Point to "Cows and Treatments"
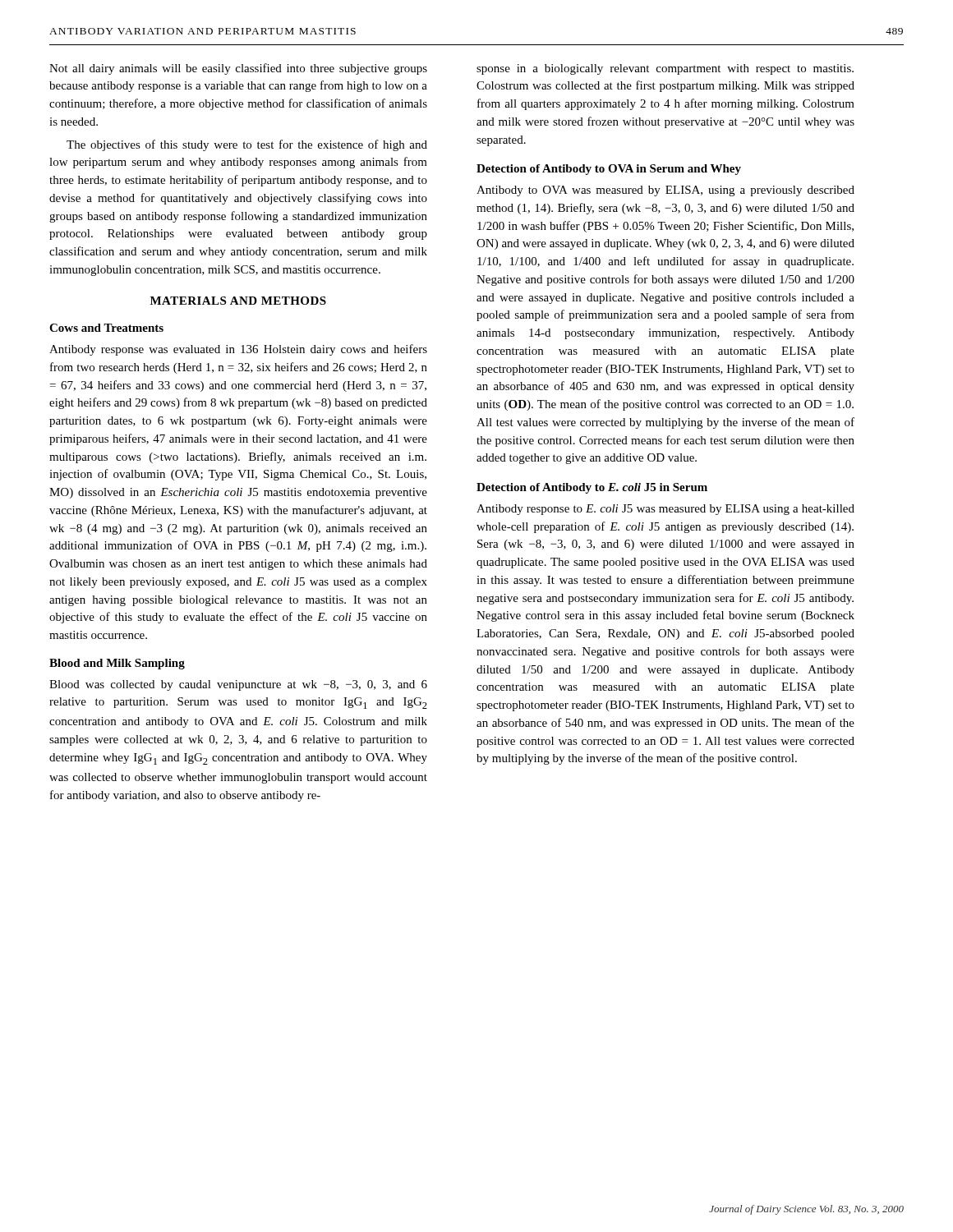 (106, 328)
